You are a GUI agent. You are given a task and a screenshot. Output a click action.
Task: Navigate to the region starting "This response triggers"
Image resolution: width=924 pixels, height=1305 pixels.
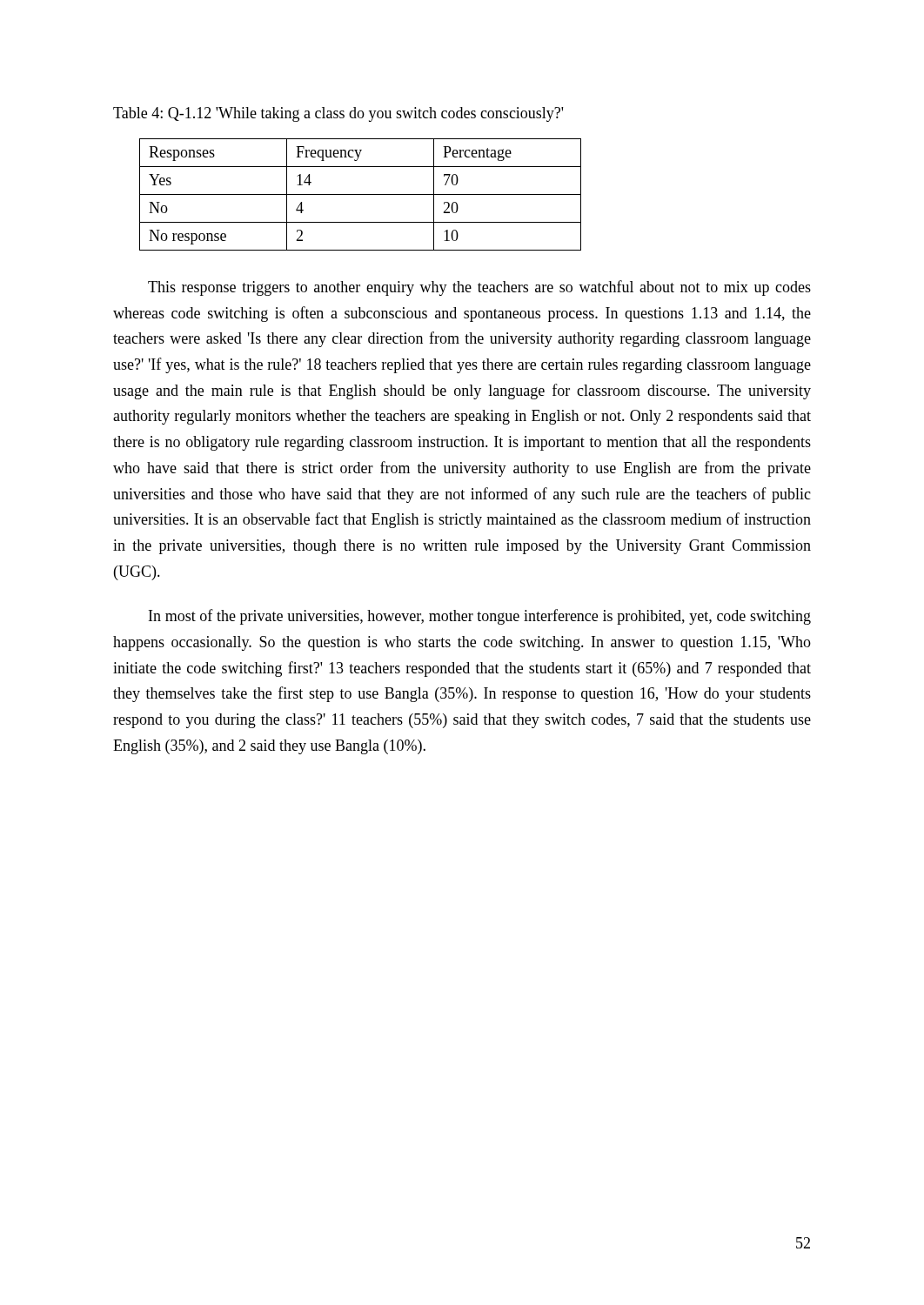[x=462, y=429]
